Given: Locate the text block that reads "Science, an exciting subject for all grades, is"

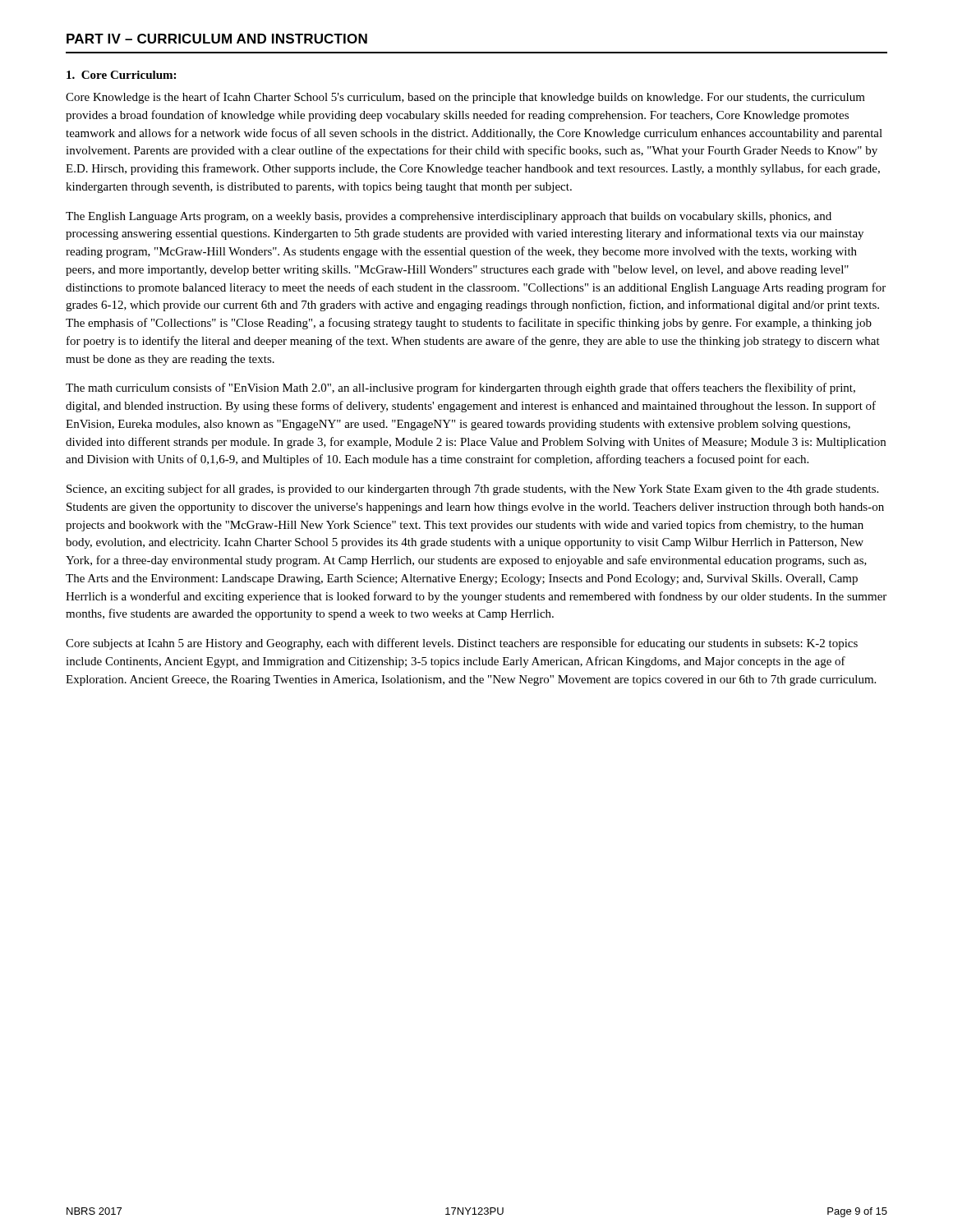Looking at the screenshot, I should coord(476,551).
